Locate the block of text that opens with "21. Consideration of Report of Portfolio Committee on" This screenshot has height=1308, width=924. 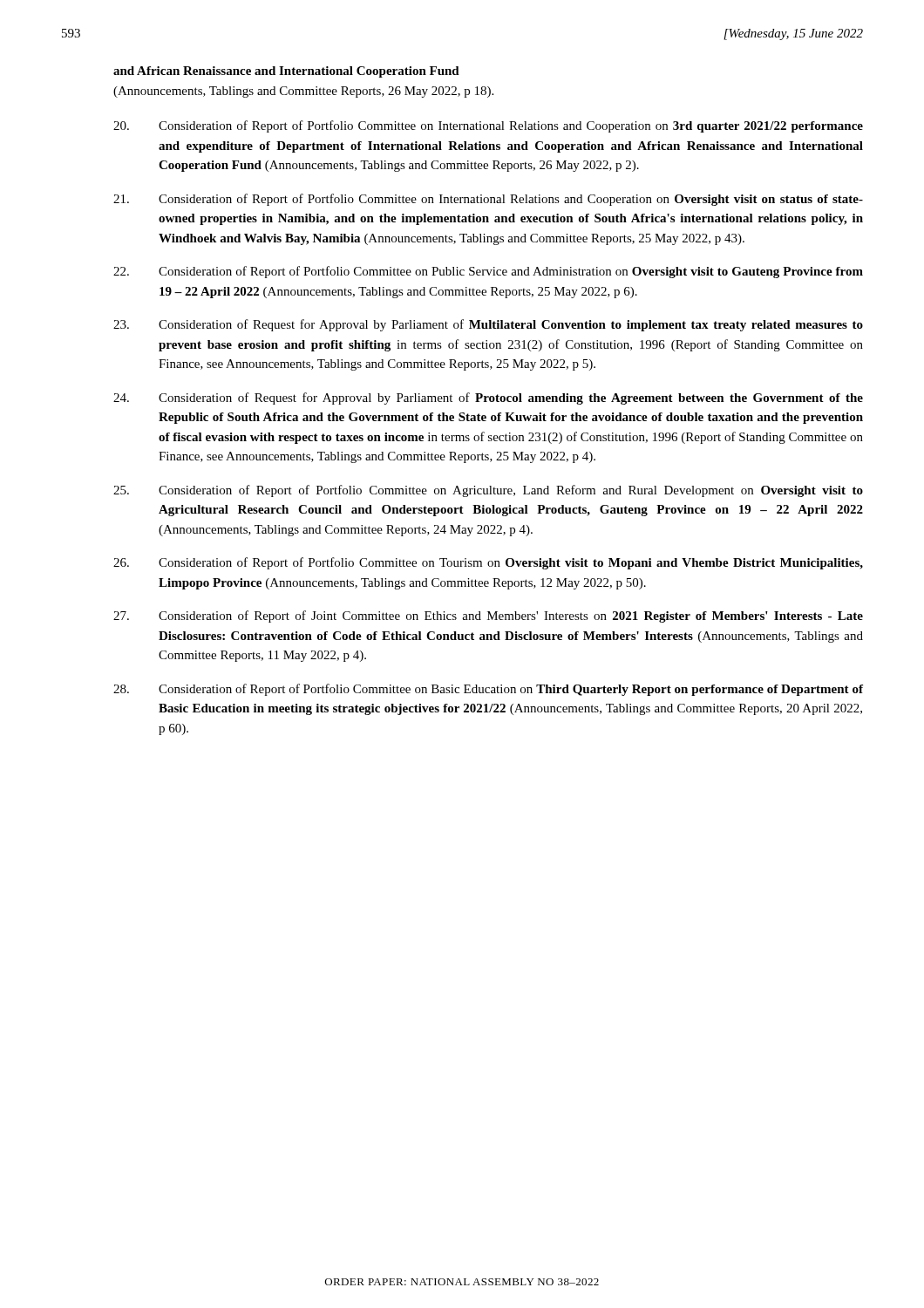coord(488,218)
